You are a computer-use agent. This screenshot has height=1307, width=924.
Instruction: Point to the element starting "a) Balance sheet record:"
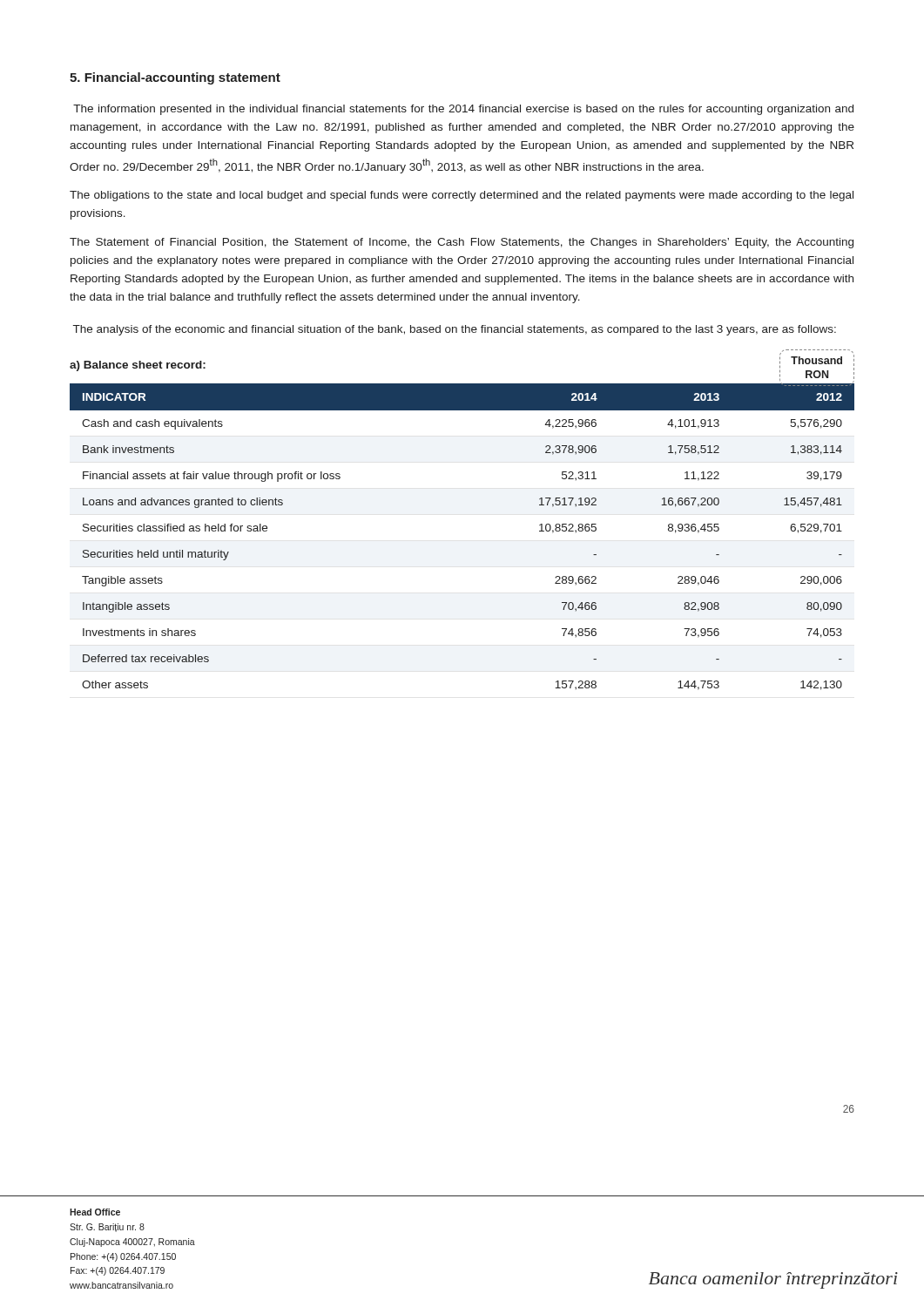138,364
